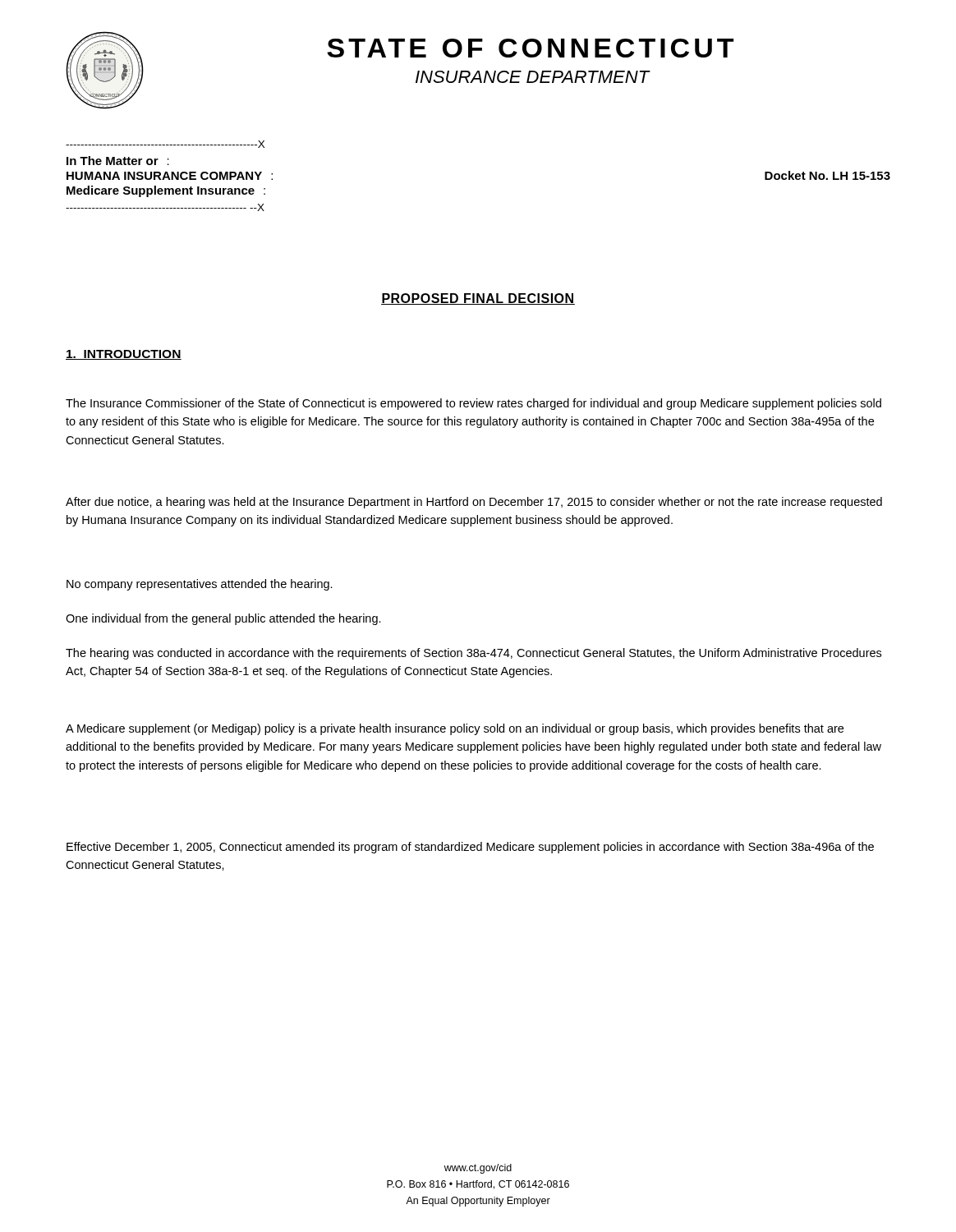Locate the block starting "1. INTRODUCTION"

point(123,354)
